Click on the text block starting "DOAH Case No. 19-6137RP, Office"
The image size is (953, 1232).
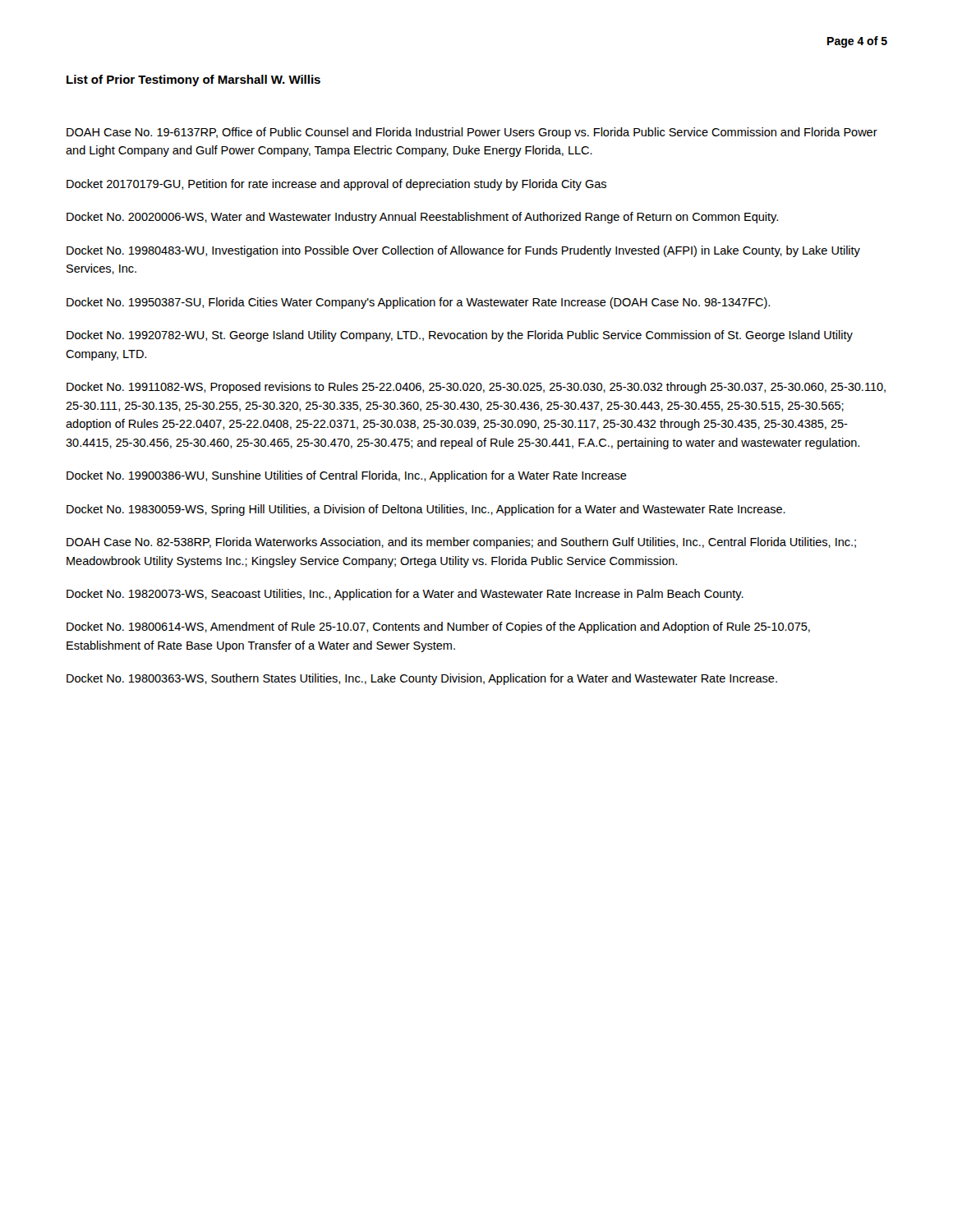coord(471,141)
